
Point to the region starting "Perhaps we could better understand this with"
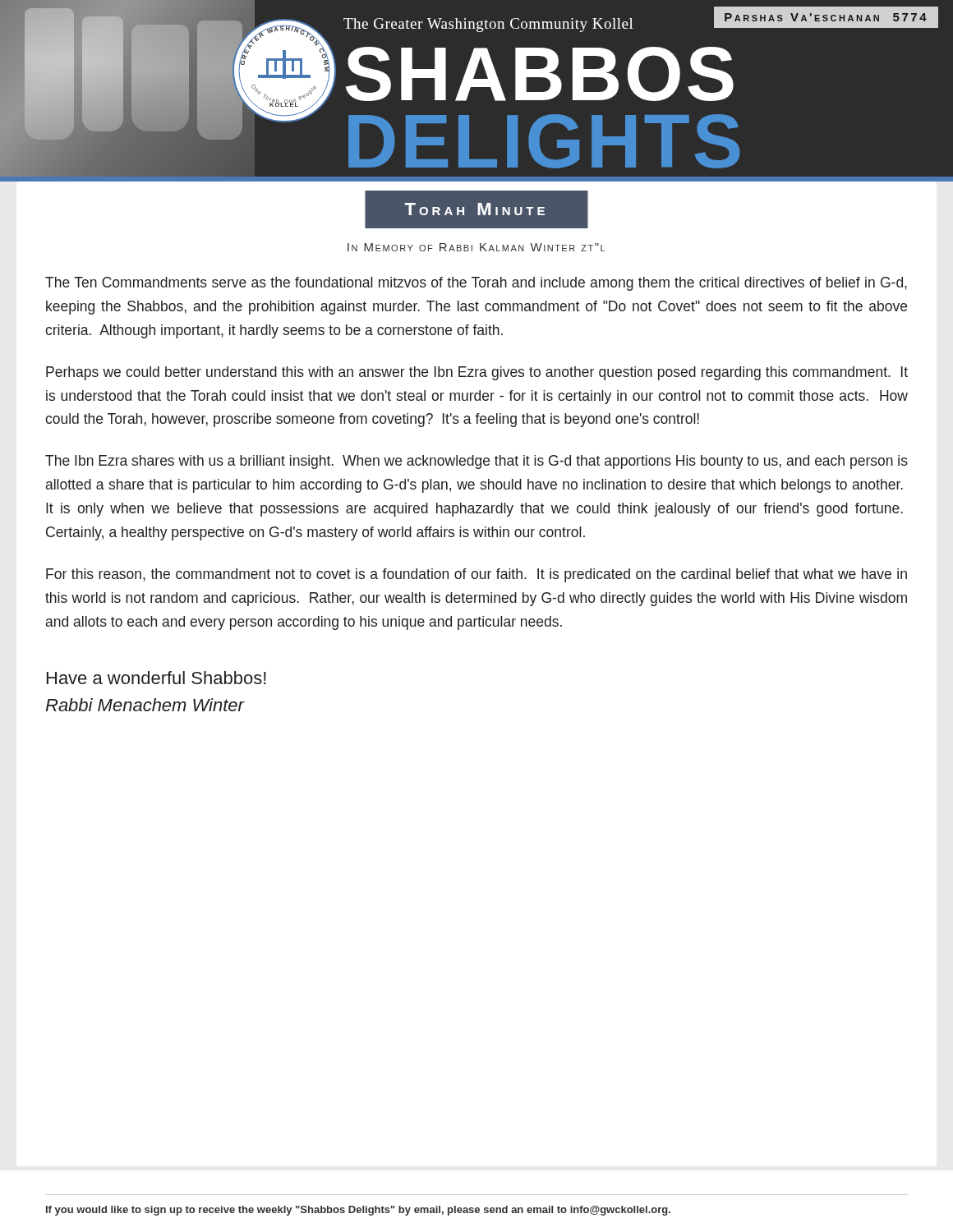click(476, 395)
